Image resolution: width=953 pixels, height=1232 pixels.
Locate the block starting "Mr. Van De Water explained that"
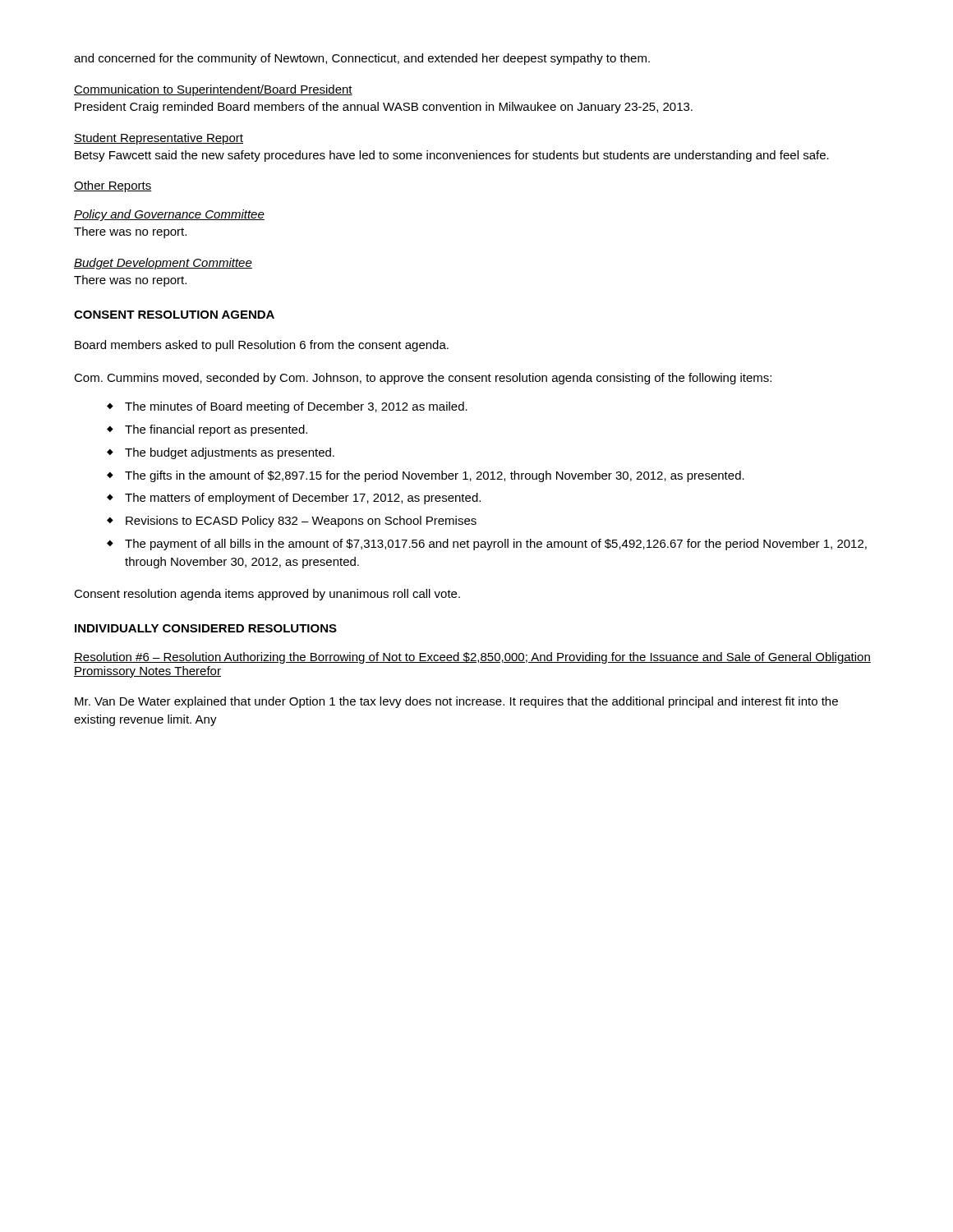pyautogui.click(x=456, y=710)
